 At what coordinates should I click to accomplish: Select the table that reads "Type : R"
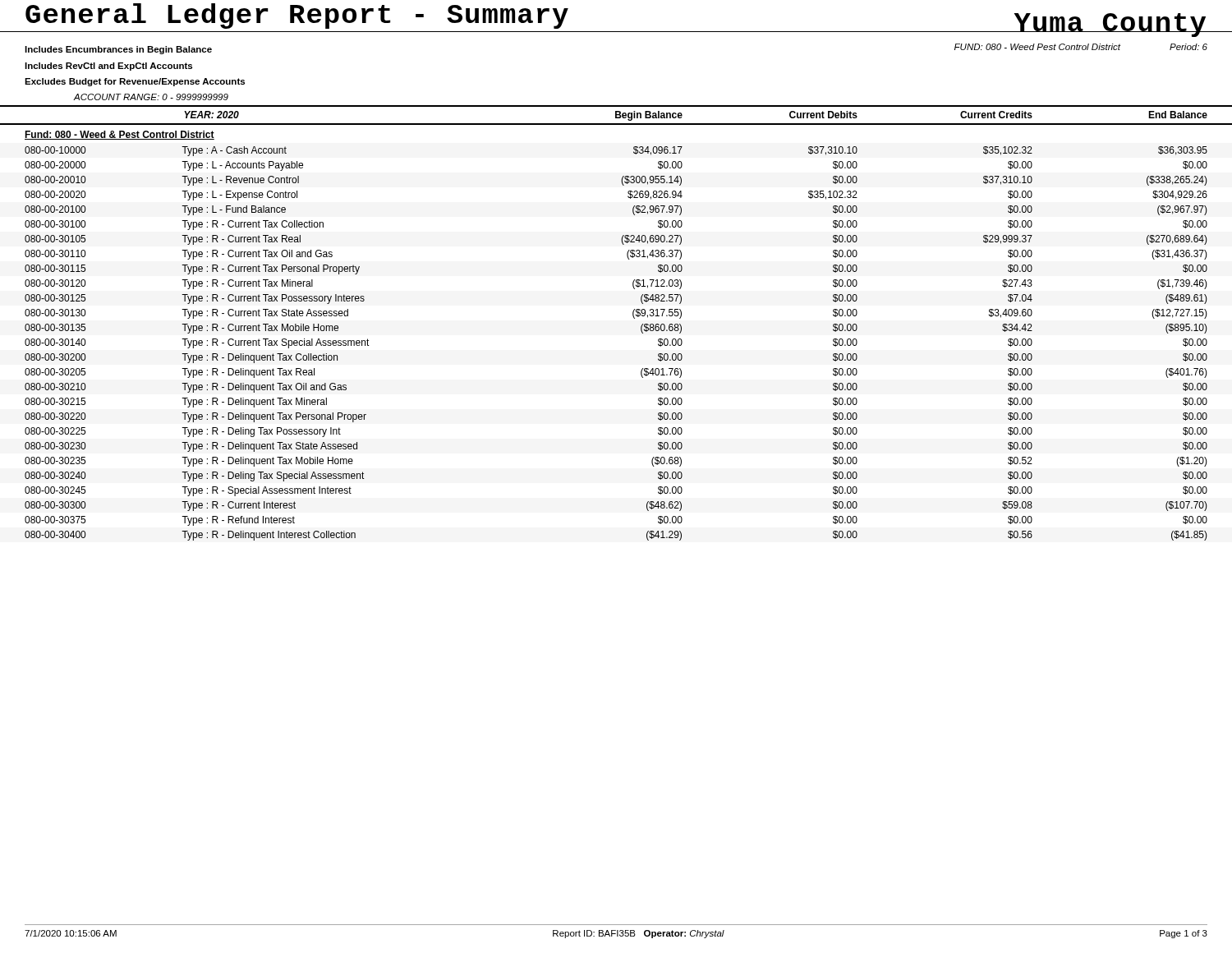click(616, 323)
